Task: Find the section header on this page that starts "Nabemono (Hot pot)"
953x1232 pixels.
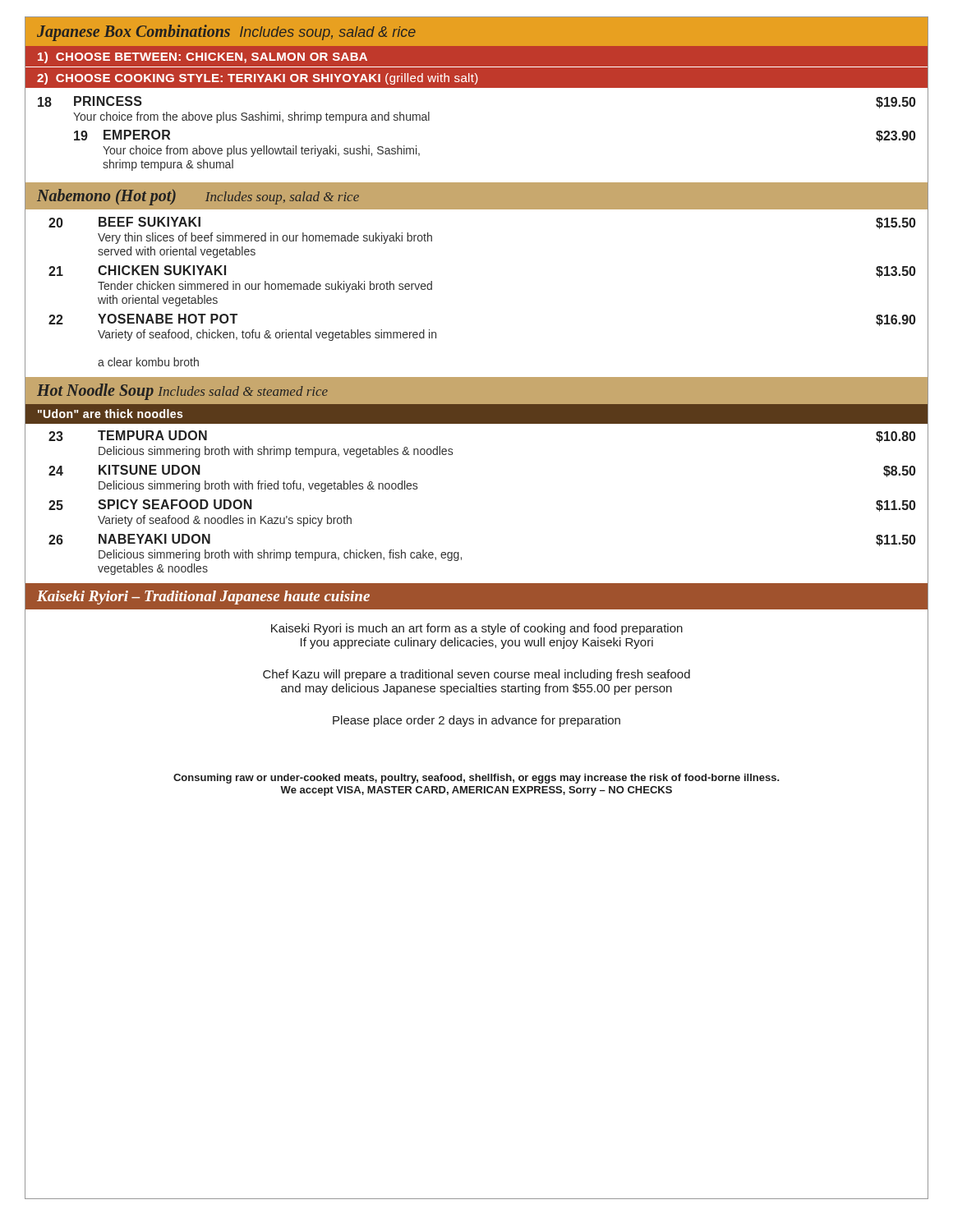Action: click(198, 195)
